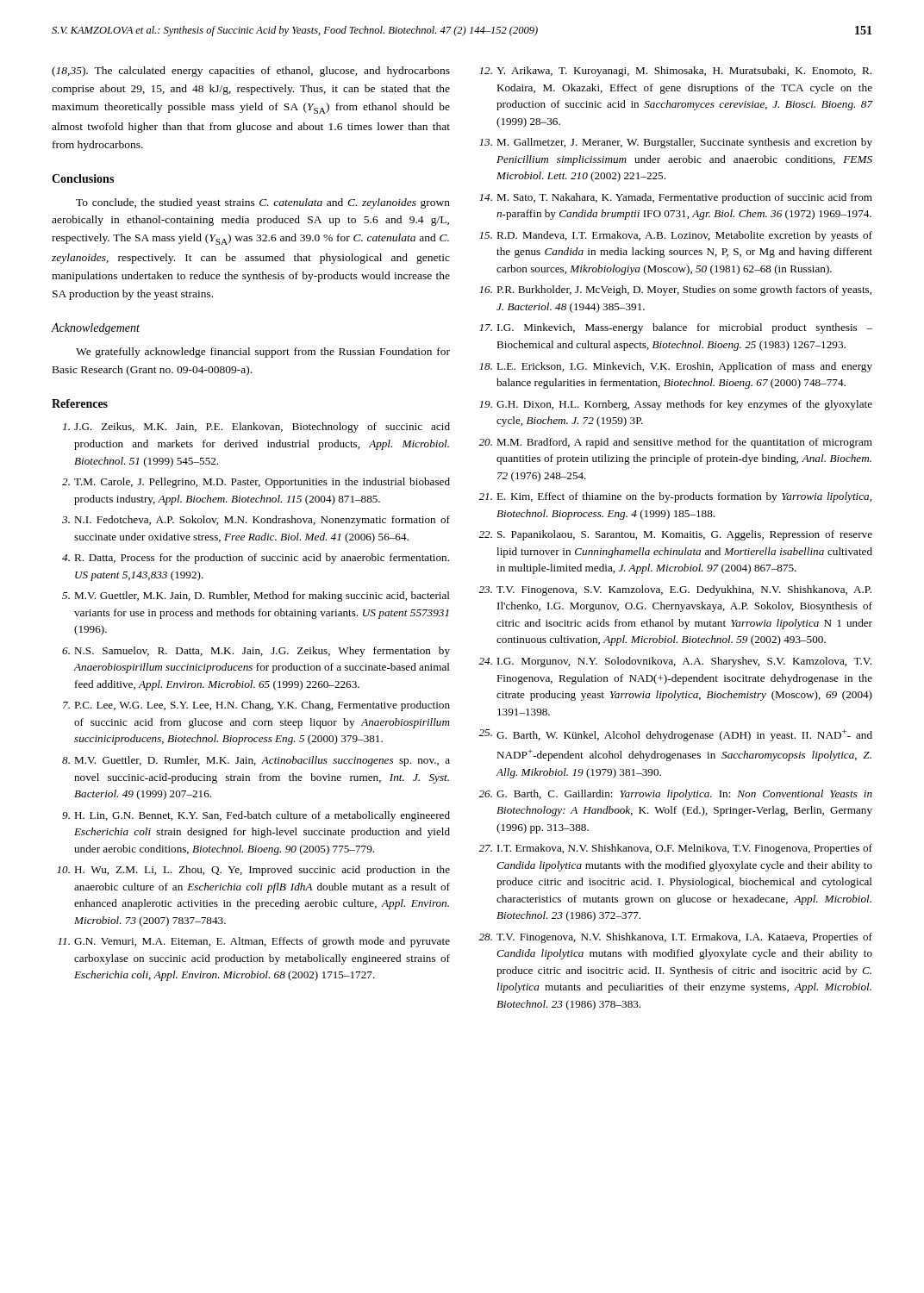Locate the list item with the text "7. P.C. Lee, W.G. Lee, S.Y."
Screen dimensions: 1293x924
tap(251, 722)
